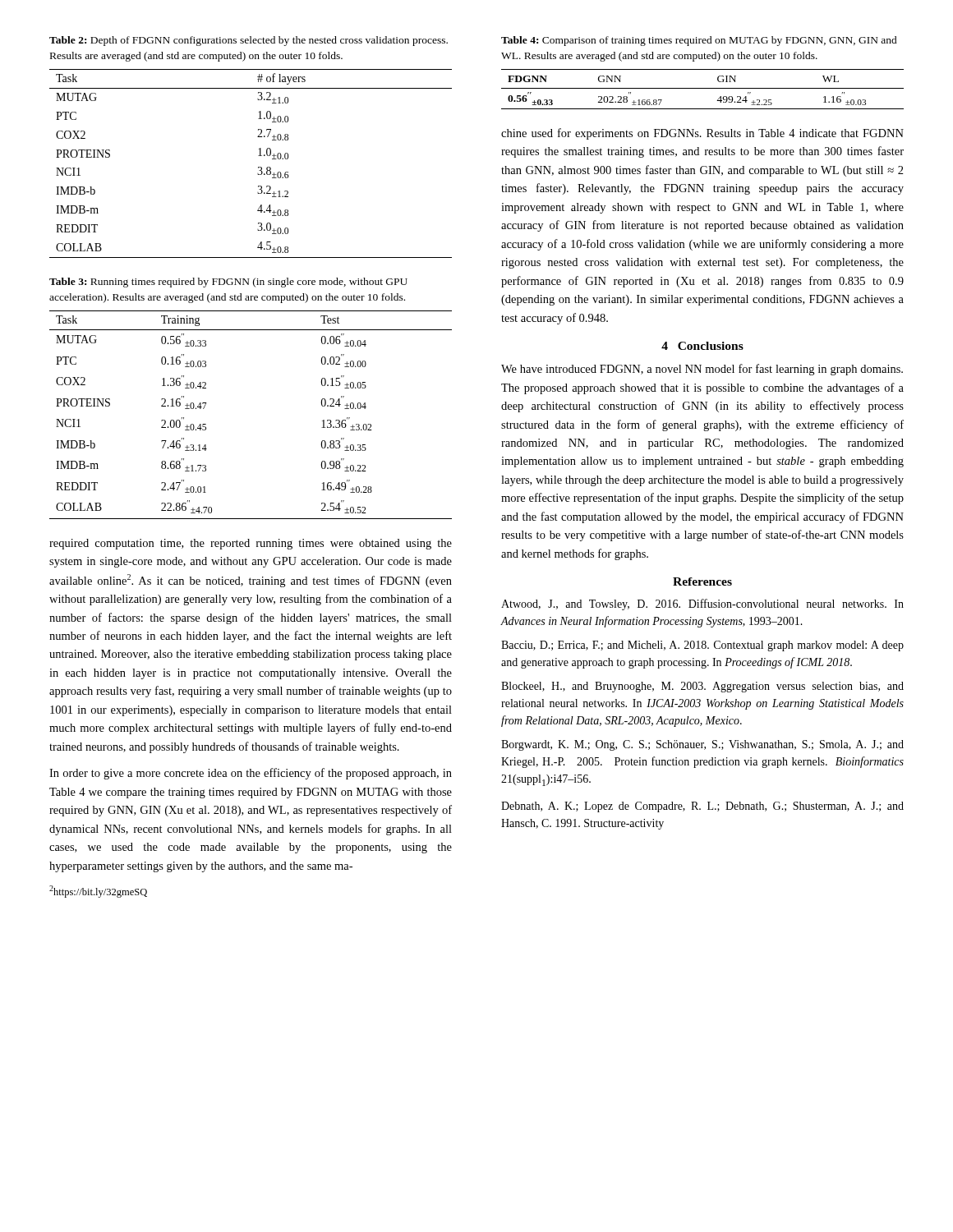Screen dimensions: 1232x953
Task: Select the text starting "Blockeel, H., and Bruynooghe, M. 2003. Aggregation versus"
Action: click(702, 704)
